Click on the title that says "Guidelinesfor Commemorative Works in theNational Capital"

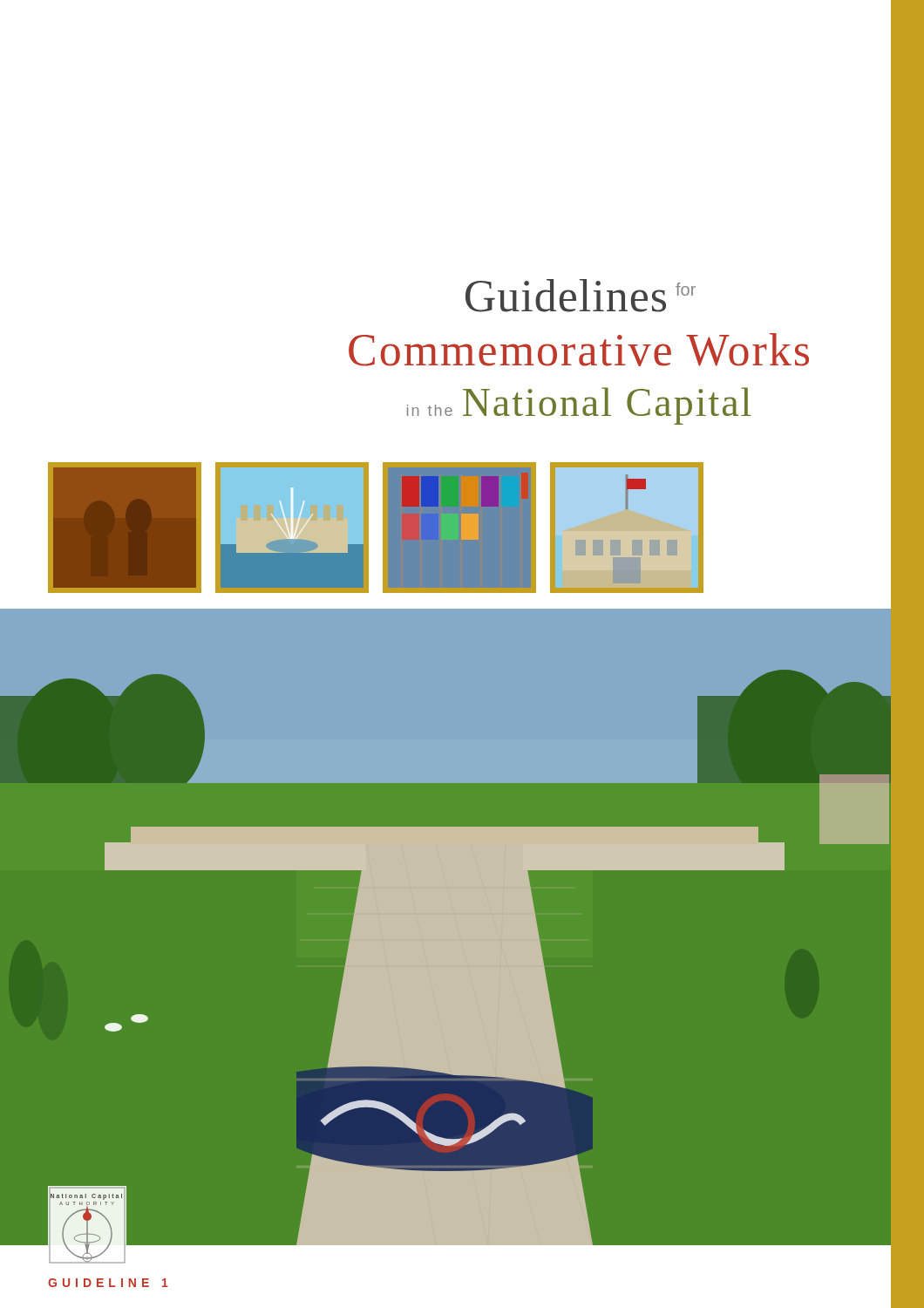point(580,349)
